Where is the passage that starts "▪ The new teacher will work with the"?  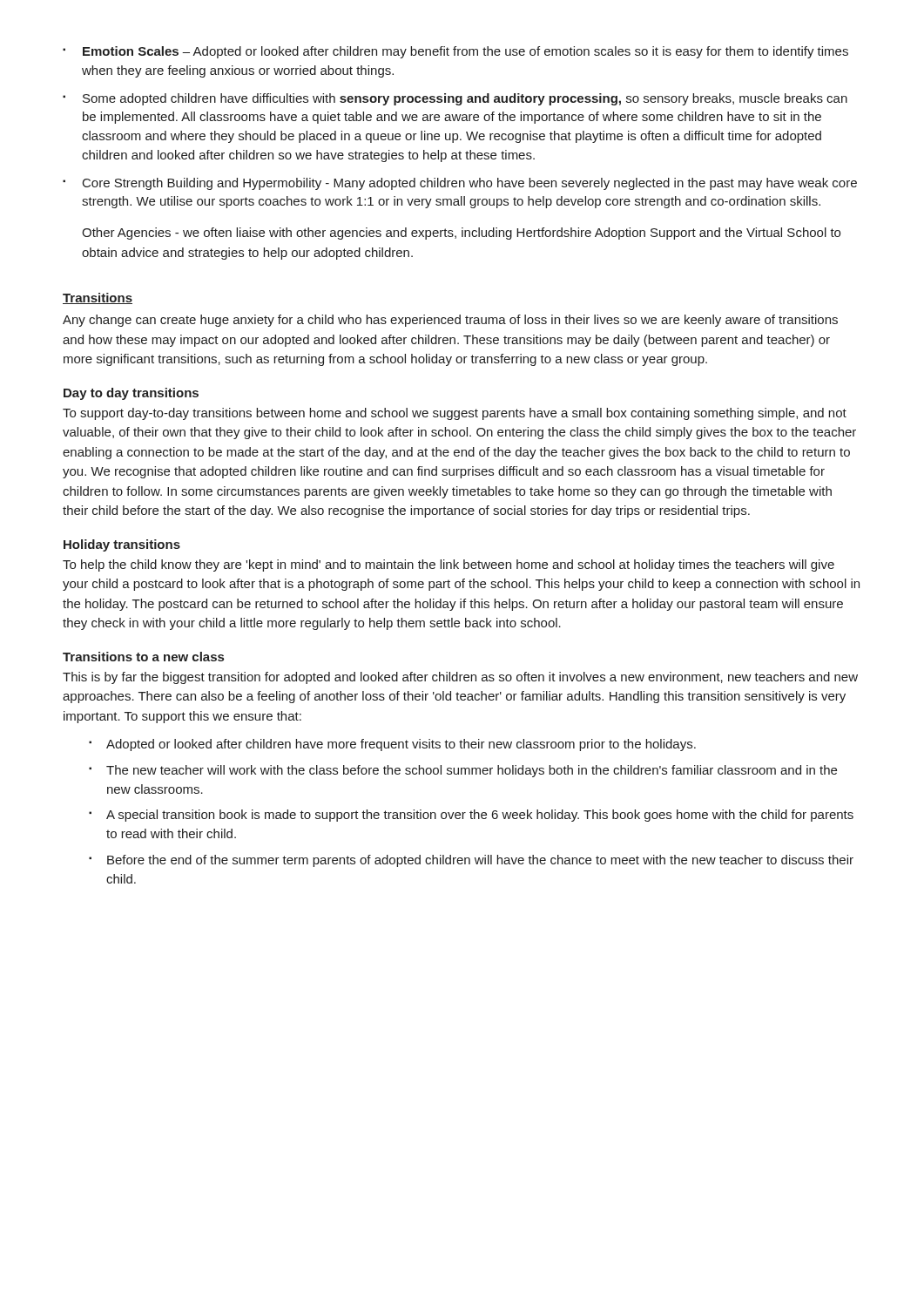475,779
